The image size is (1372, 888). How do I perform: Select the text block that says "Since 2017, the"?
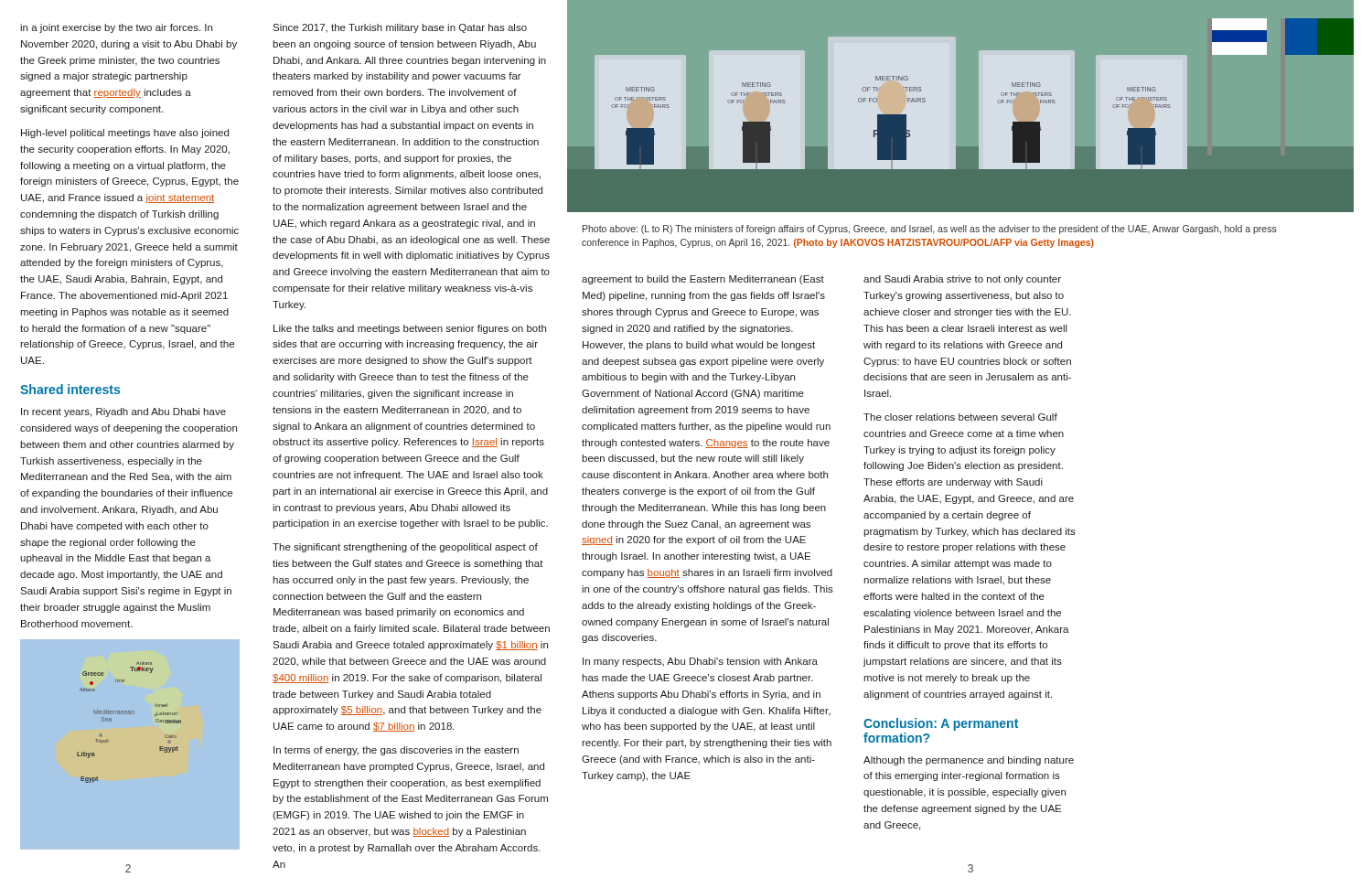click(412, 167)
